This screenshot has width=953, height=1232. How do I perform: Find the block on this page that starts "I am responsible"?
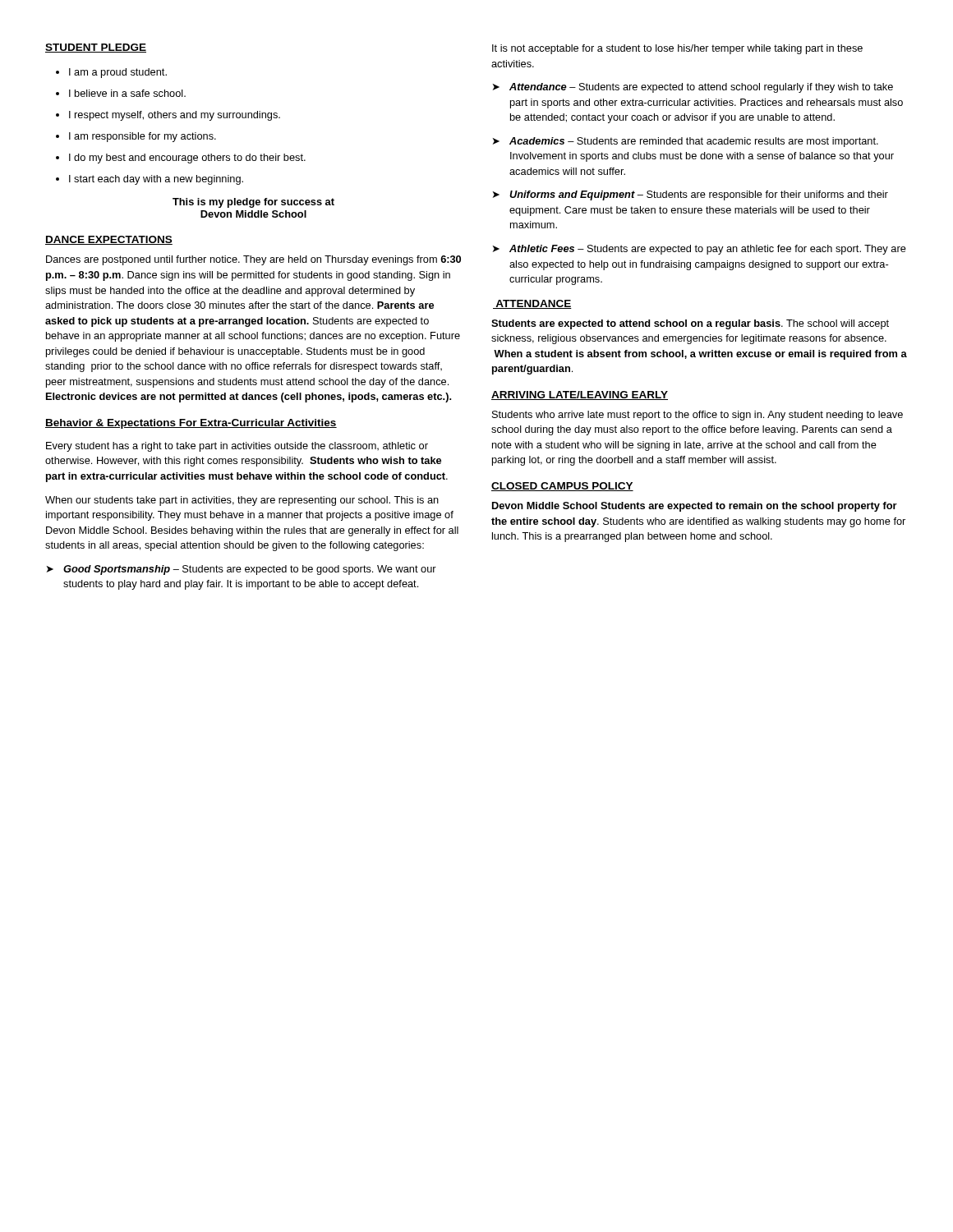[142, 136]
